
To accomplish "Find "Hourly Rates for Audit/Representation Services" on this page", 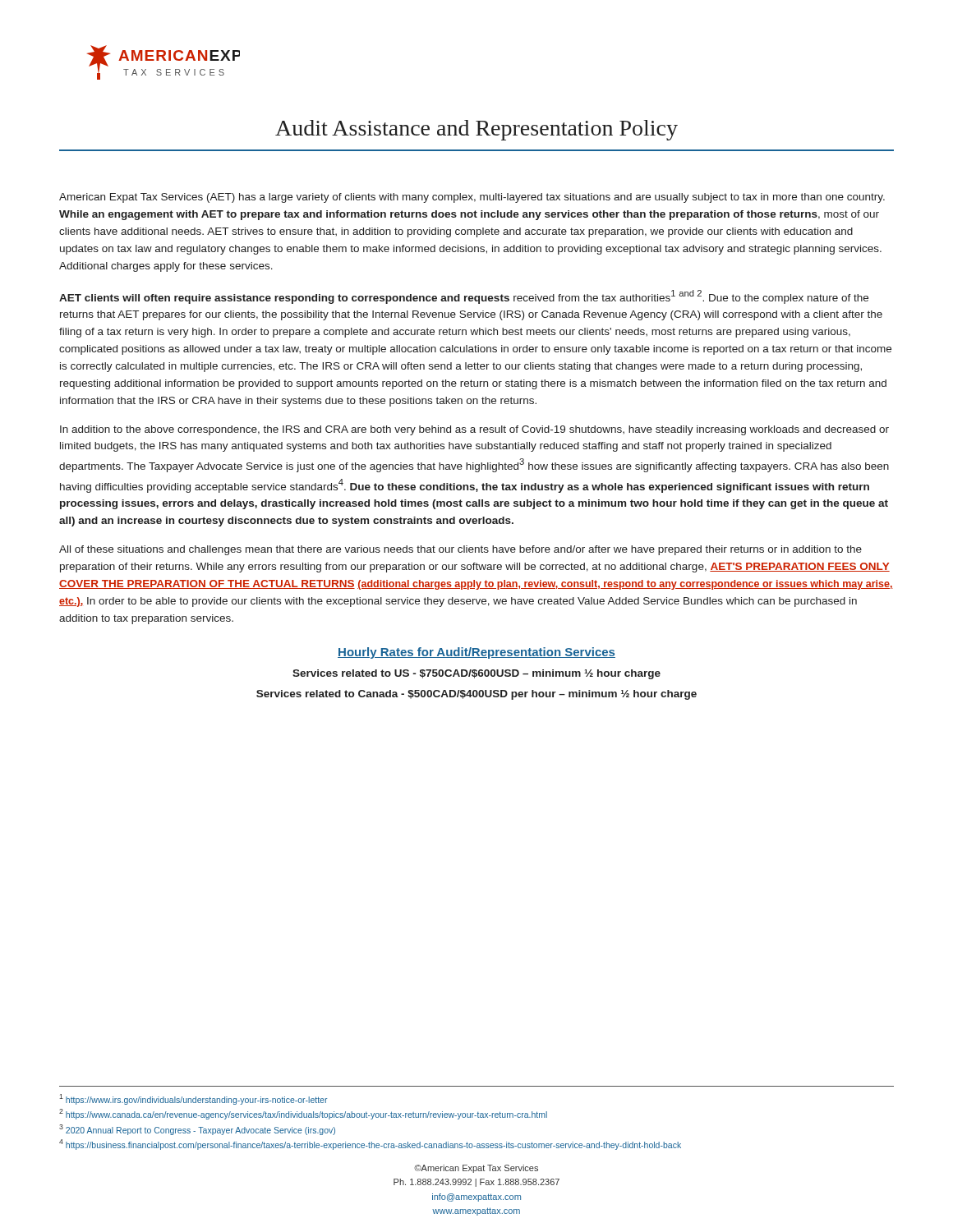I will click(x=476, y=651).
